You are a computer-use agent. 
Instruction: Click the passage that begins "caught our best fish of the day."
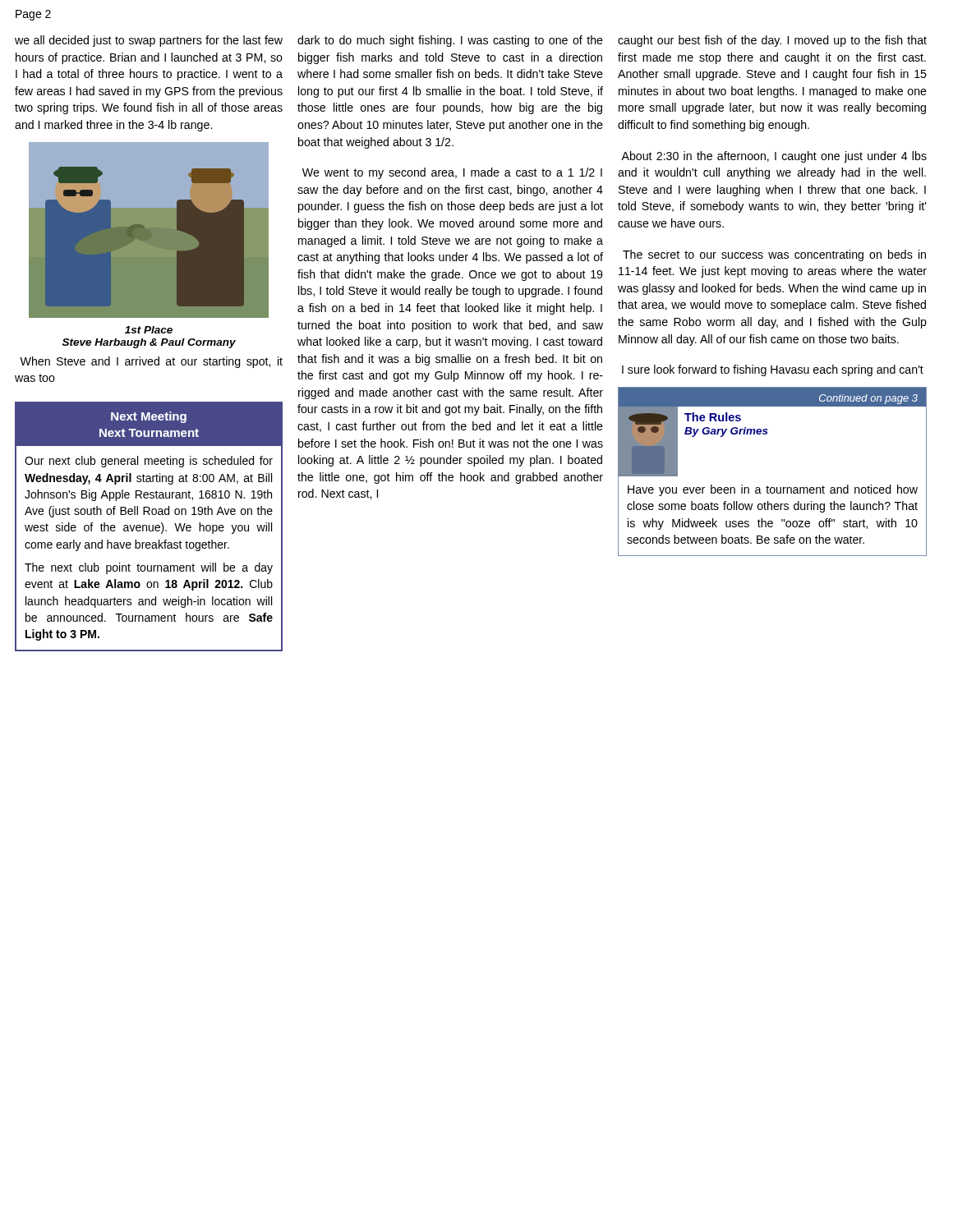[772, 82]
